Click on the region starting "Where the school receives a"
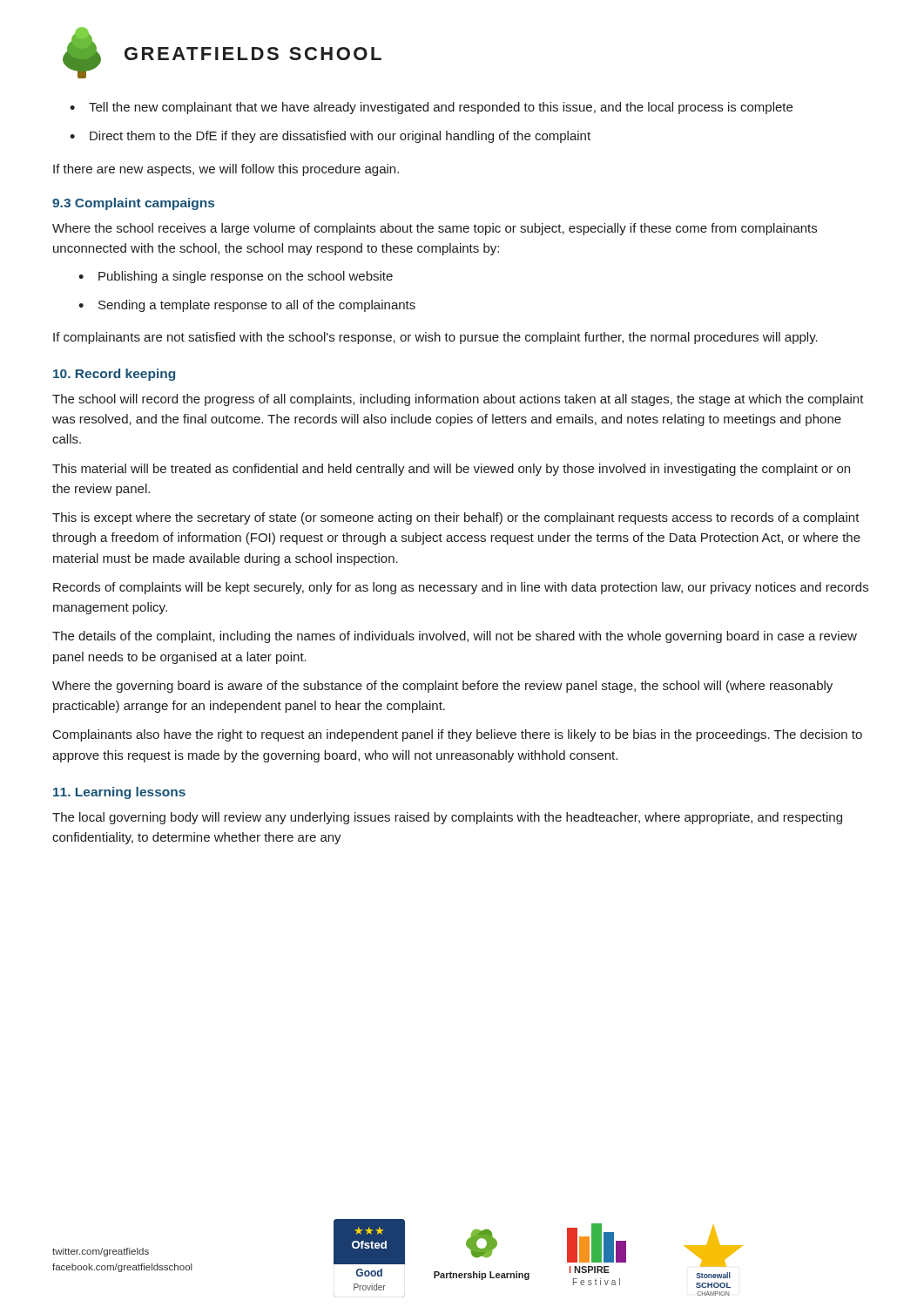The image size is (924, 1307). click(x=435, y=238)
